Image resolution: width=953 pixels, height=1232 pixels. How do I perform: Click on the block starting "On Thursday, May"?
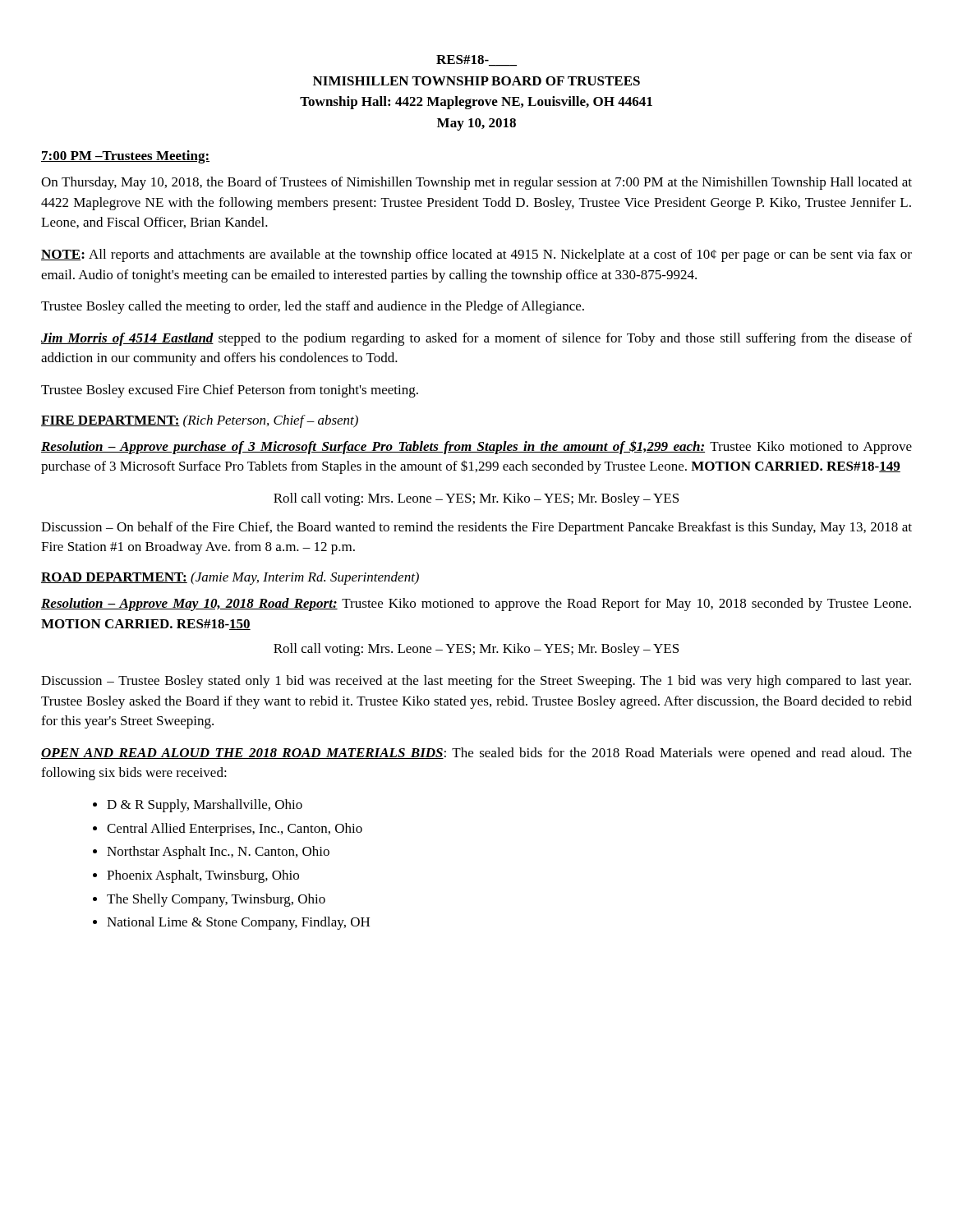(476, 203)
